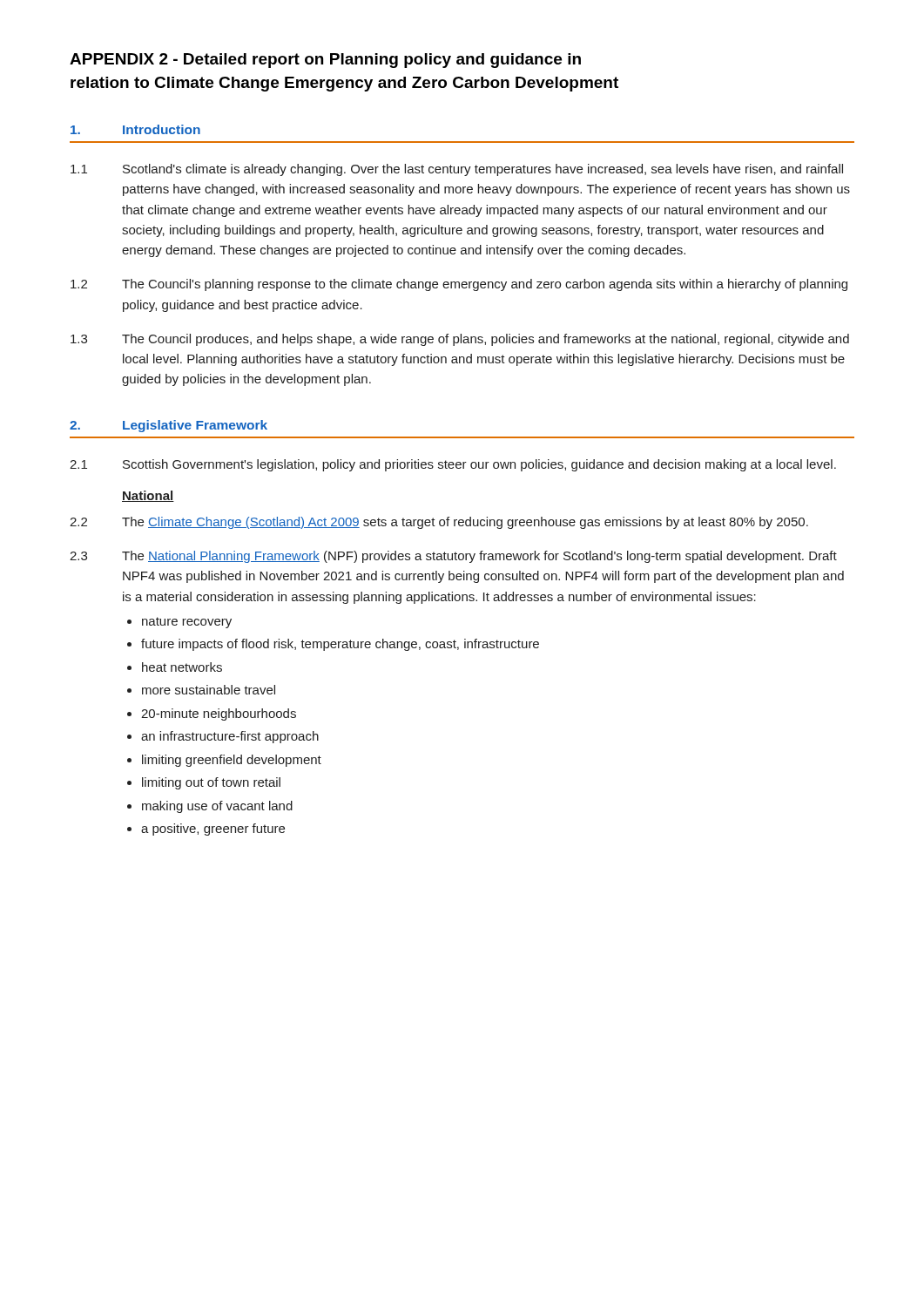
Task: Find the text block starting "3 The Council produces,"
Action: click(x=462, y=359)
